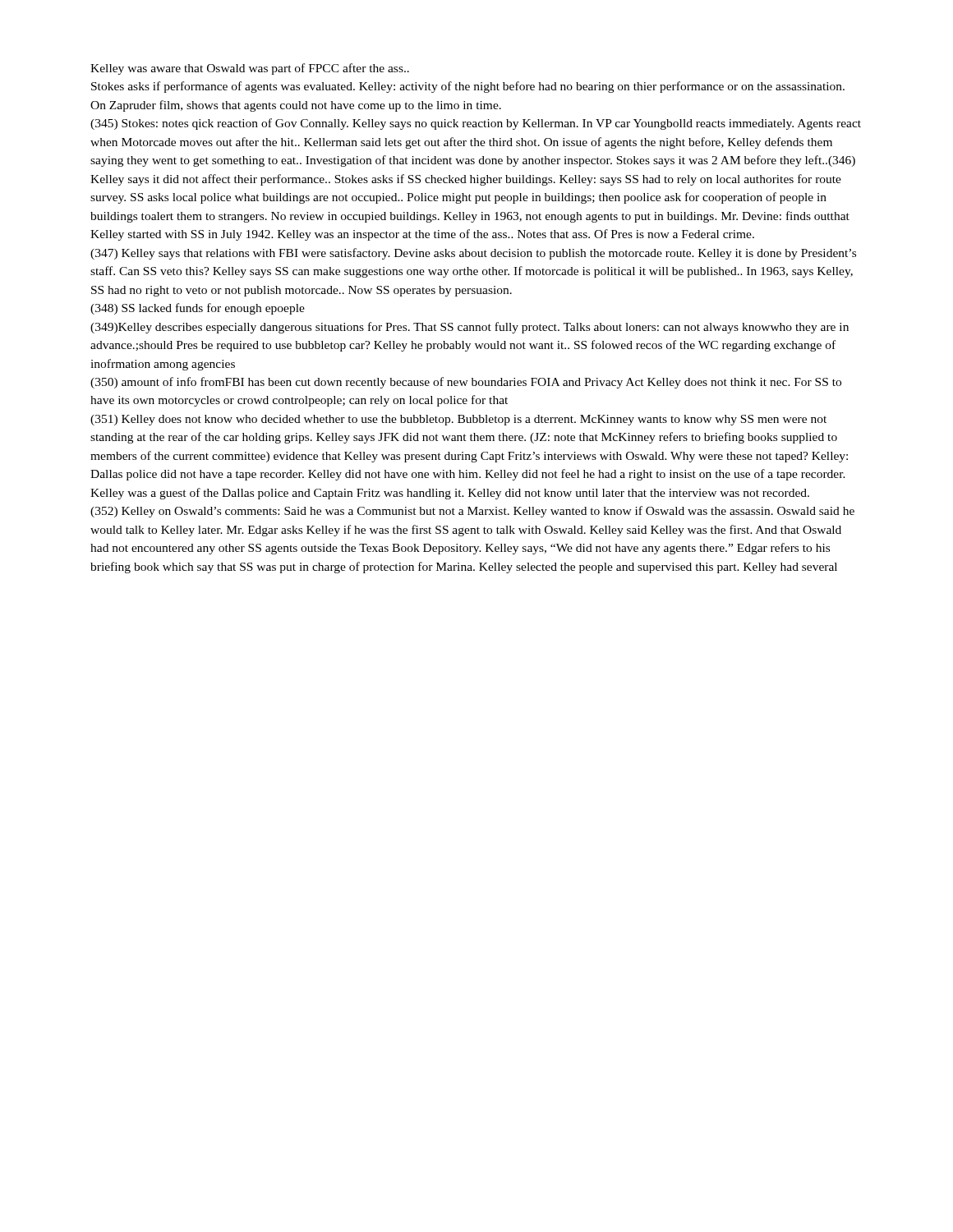Locate the block of text that opens with "Kelley was aware that Oswald was part of"
The width and height of the screenshot is (953, 1232).
pyautogui.click(x=476, y=317)
